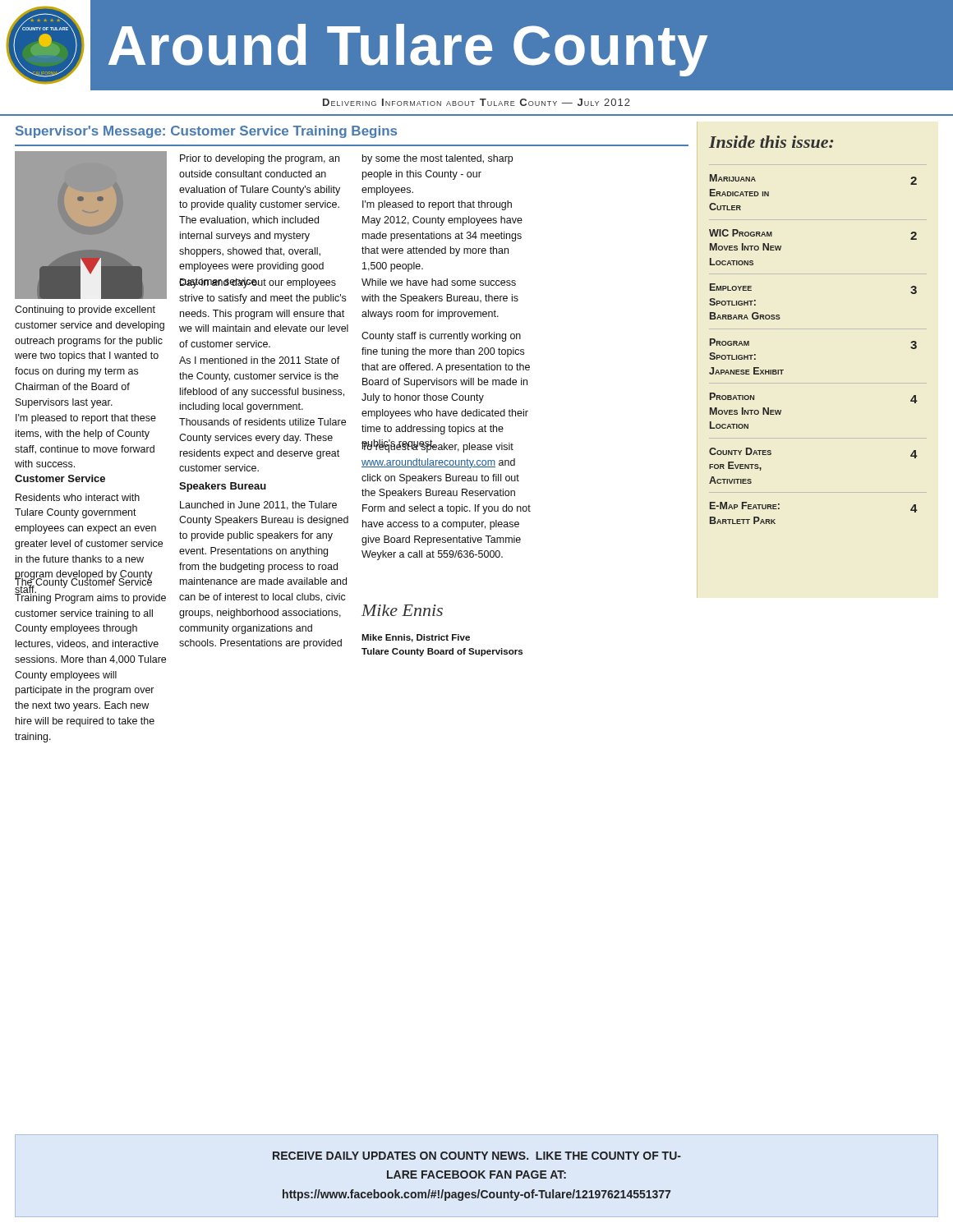Select the text block starting "County staff is"
Image resolution: width=953 pixels, height=1232 pixels.
click(x=446, y=390)
